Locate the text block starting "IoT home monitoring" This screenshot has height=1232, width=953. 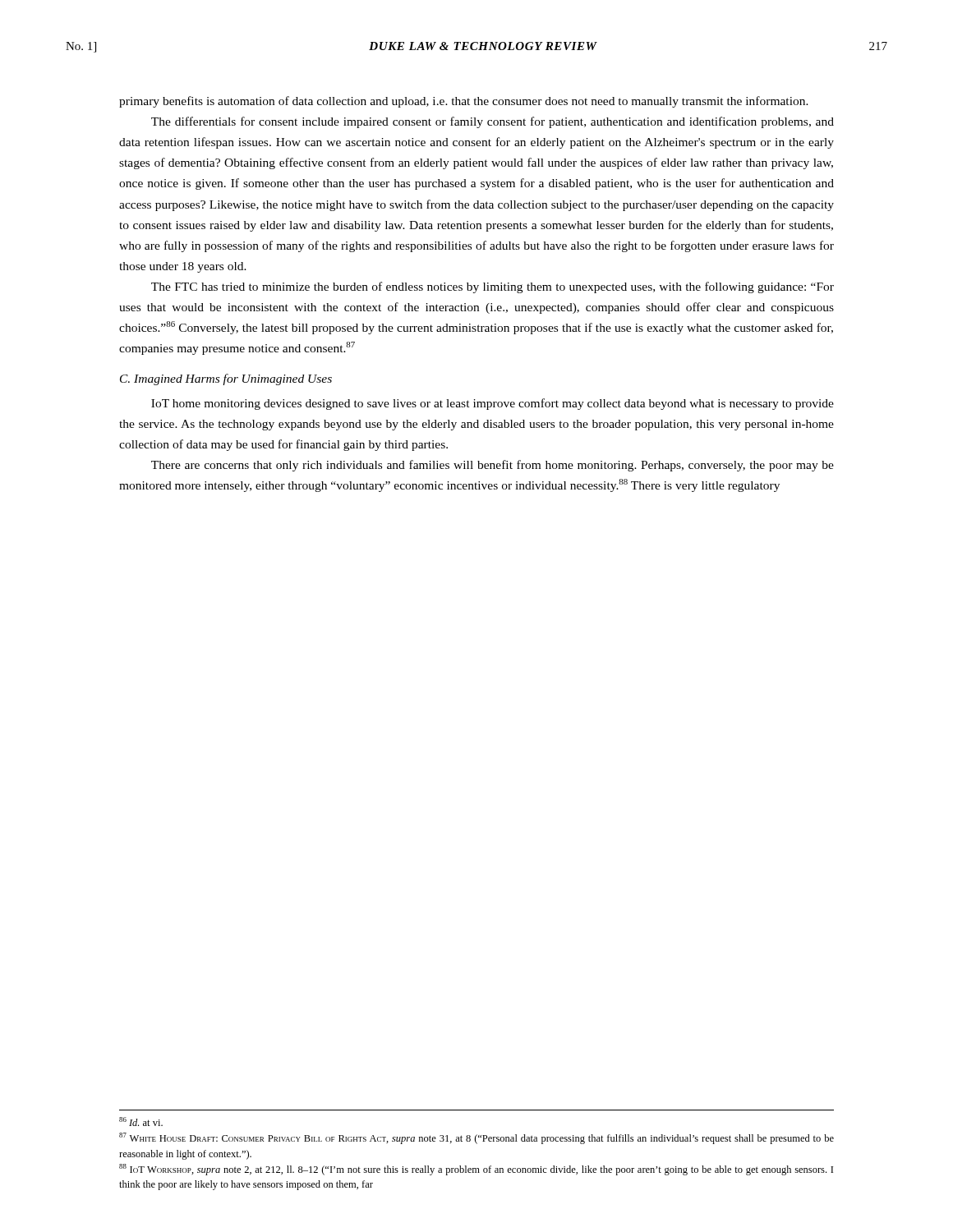pyautogui.click(x=476, y=423)
